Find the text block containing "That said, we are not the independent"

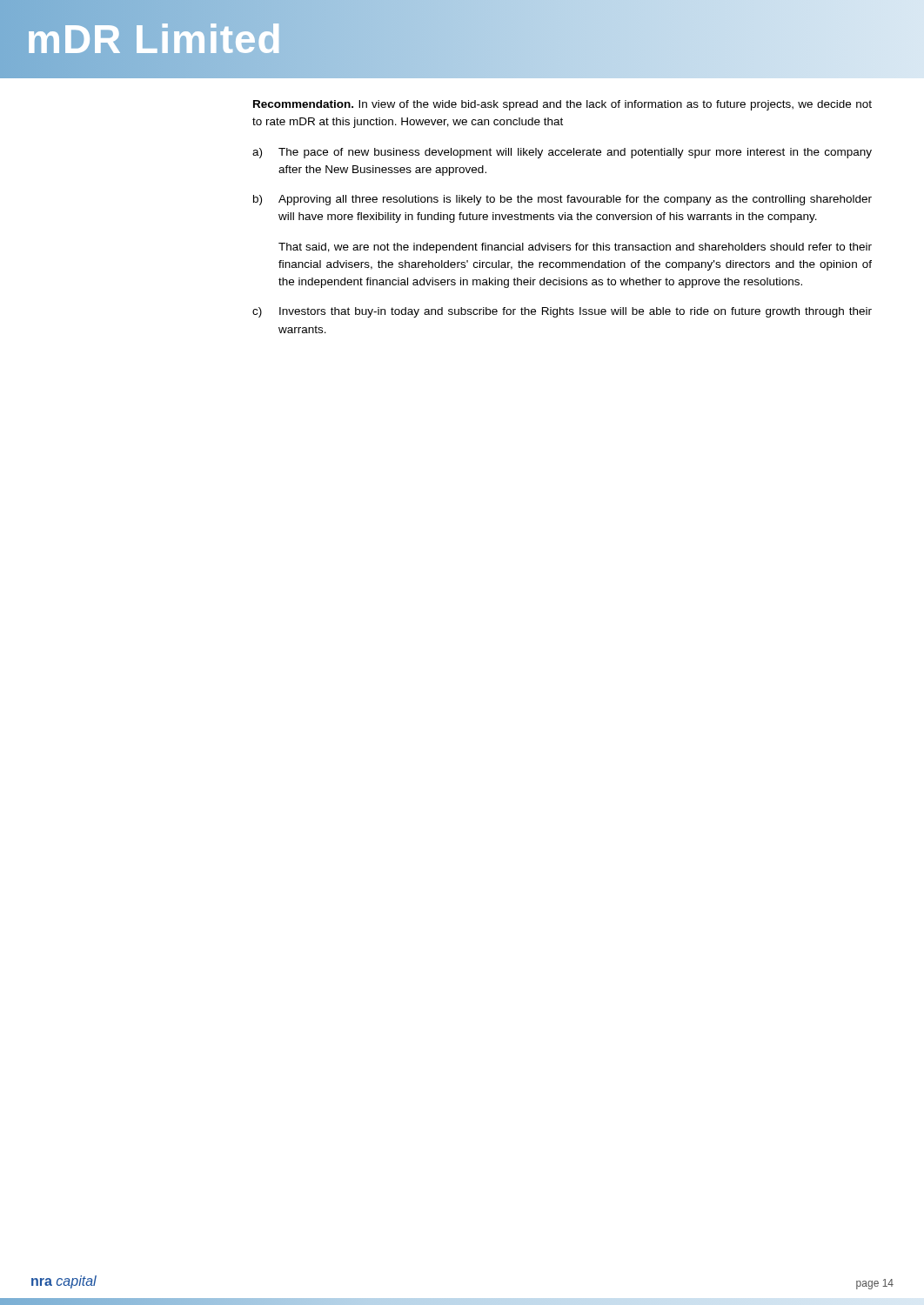pyautogui.click(x=575, y=264)
